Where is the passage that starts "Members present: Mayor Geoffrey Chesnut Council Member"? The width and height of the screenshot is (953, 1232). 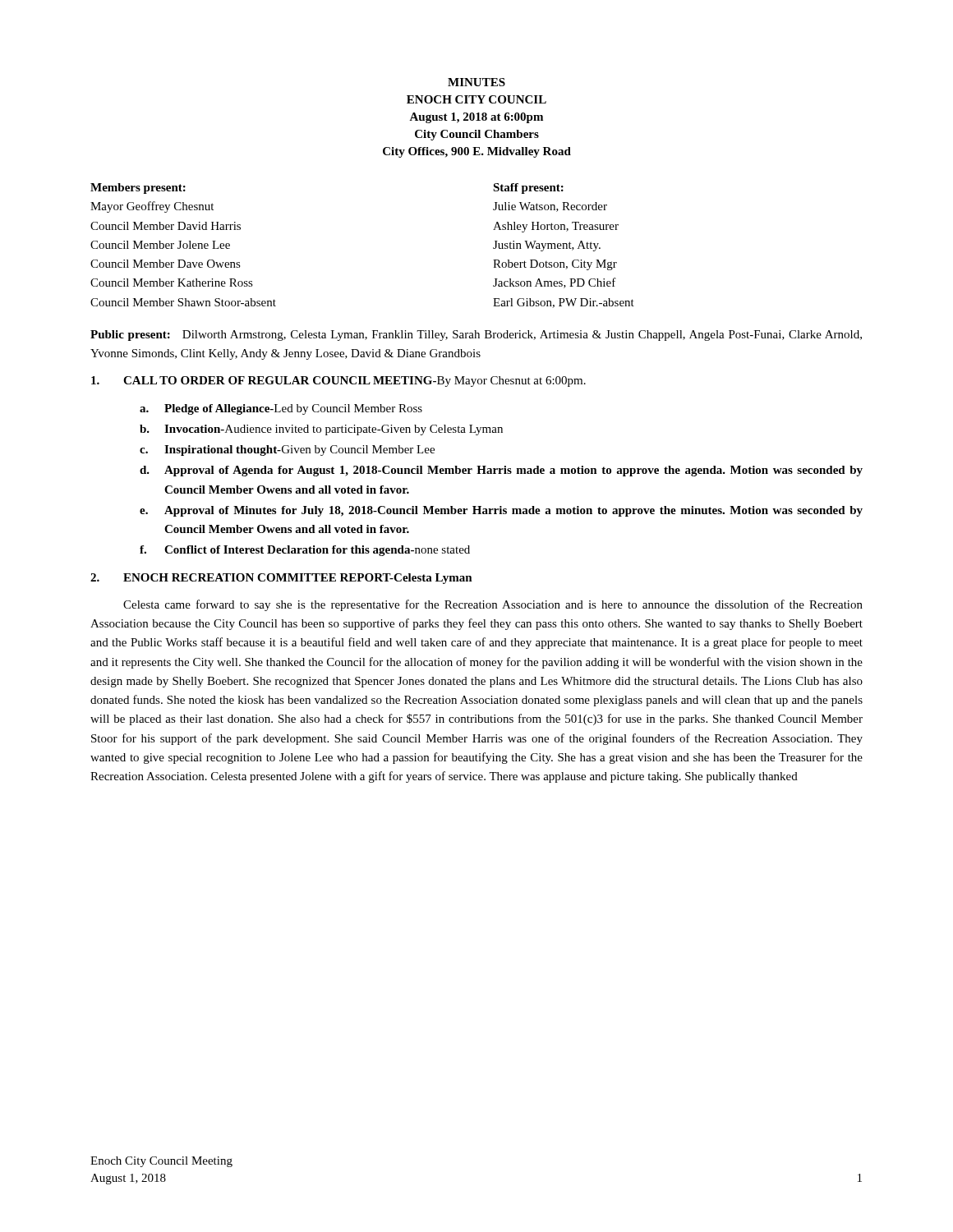pos(135,188)
